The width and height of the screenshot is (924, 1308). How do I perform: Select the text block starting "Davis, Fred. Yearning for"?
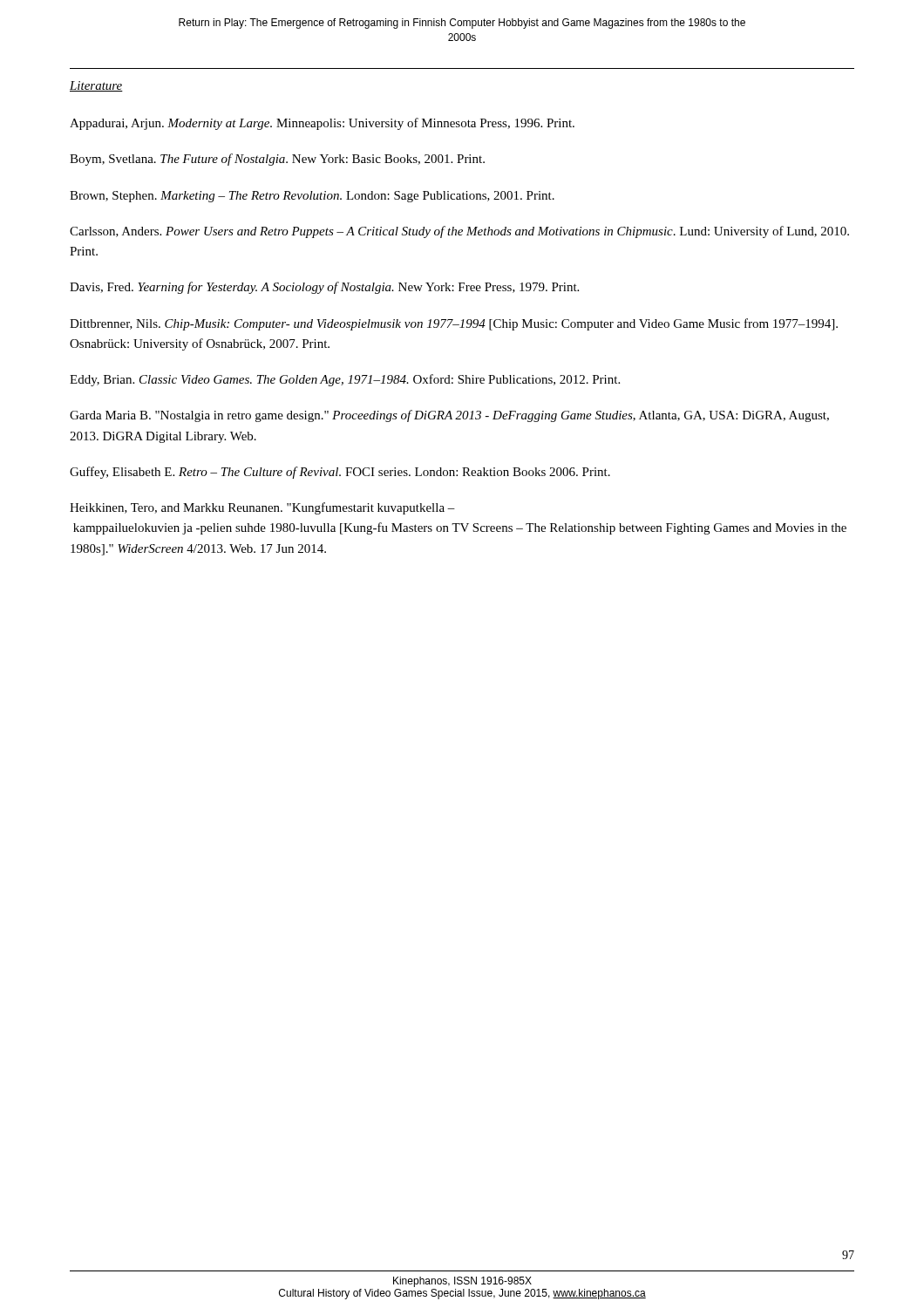click(325, 287)
